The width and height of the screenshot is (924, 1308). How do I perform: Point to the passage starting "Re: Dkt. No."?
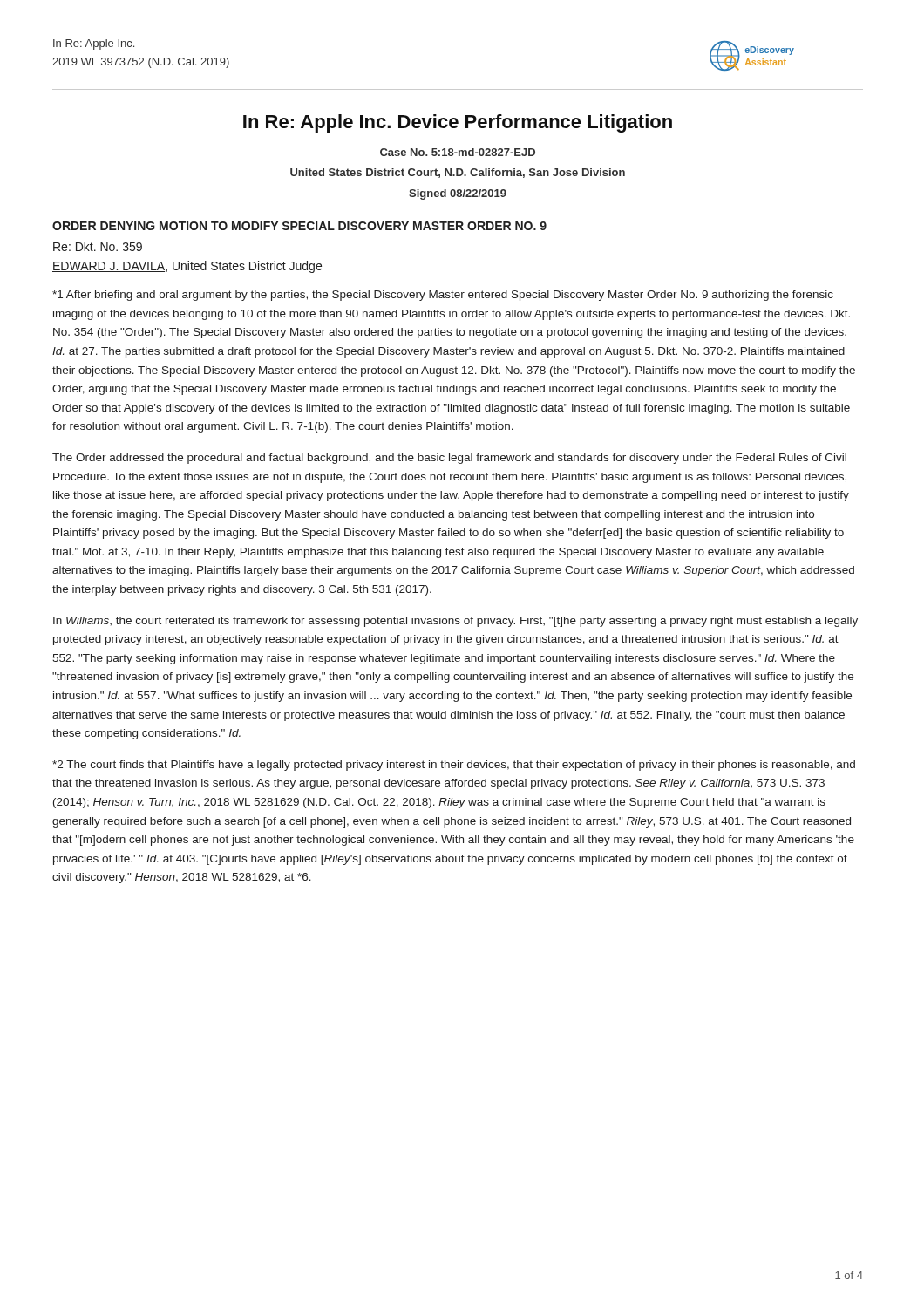click(x=97, y=247)
